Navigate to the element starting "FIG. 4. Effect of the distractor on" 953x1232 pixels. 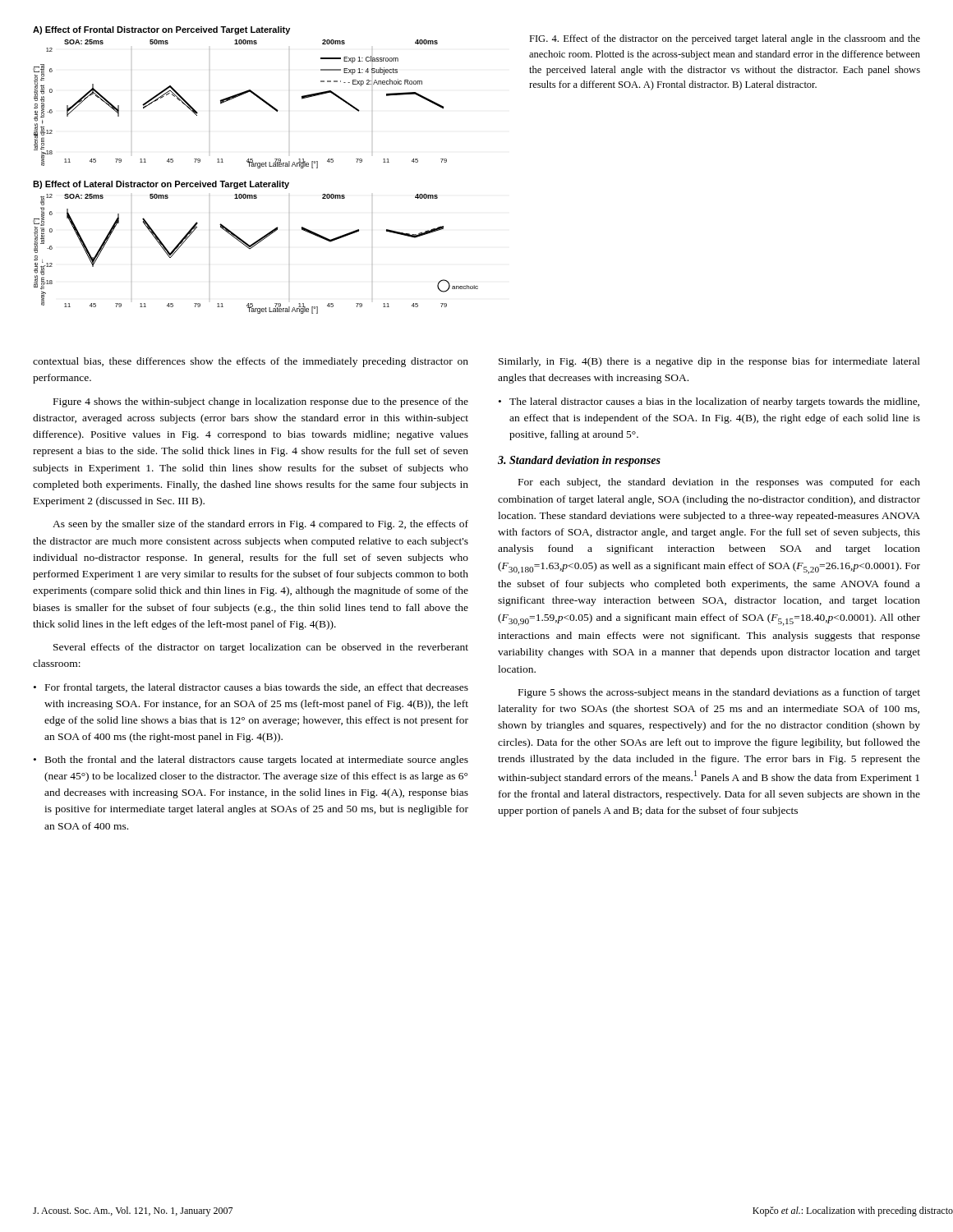click(725, 62)
